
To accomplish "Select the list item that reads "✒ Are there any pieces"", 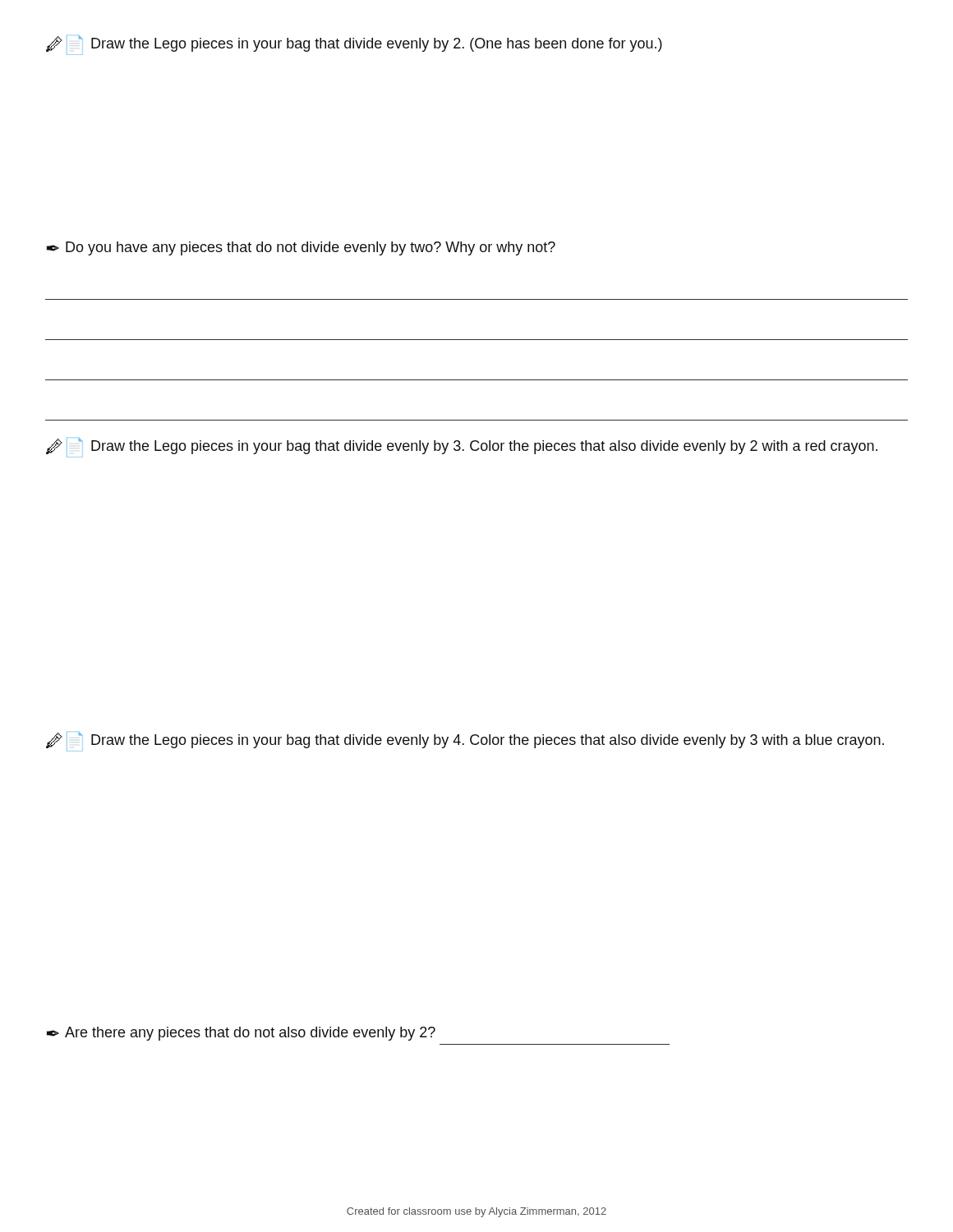I will click(x=357, y=1033).
